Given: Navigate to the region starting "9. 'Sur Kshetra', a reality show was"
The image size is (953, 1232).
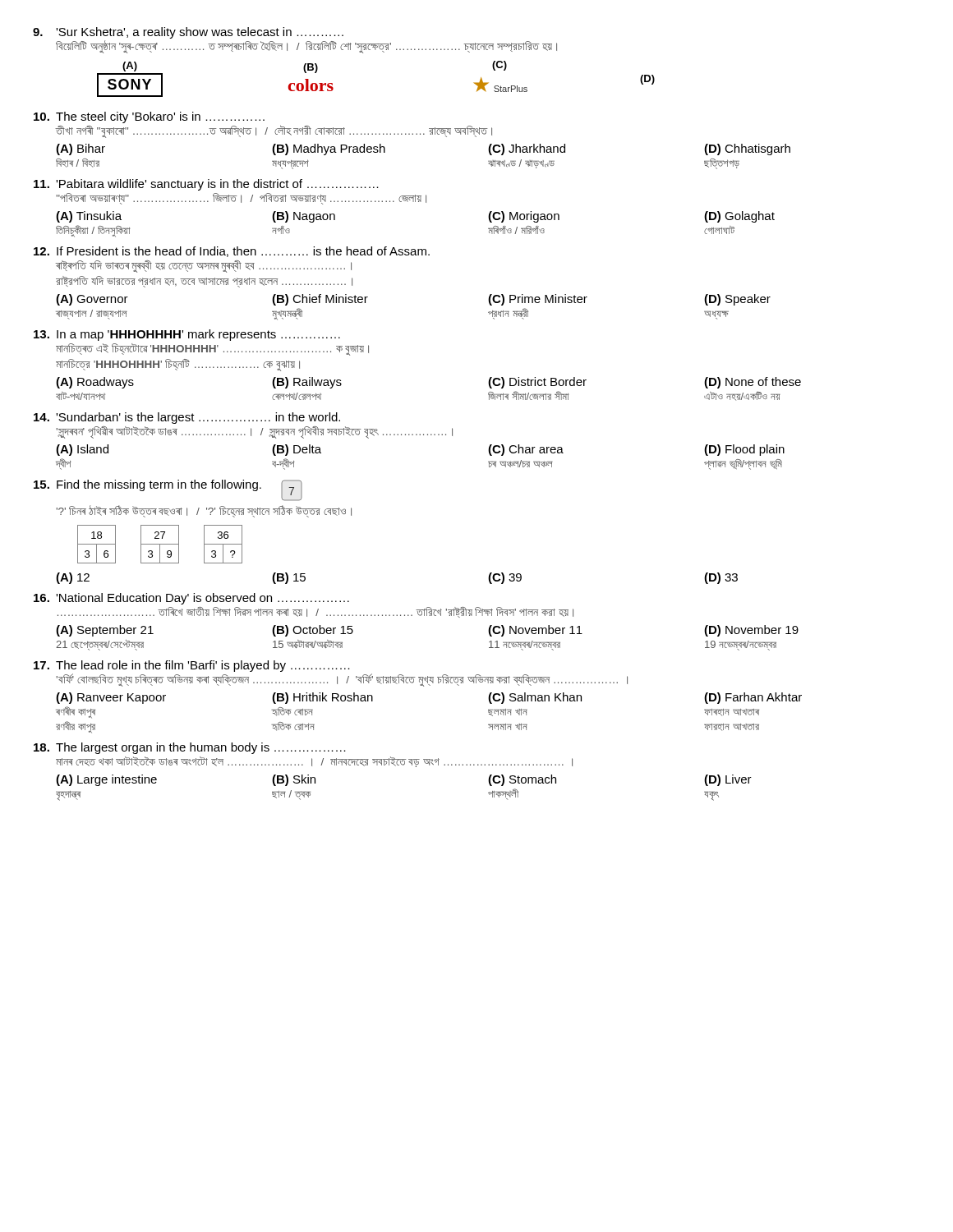Looking at the screenshot, I should [188, 33].
